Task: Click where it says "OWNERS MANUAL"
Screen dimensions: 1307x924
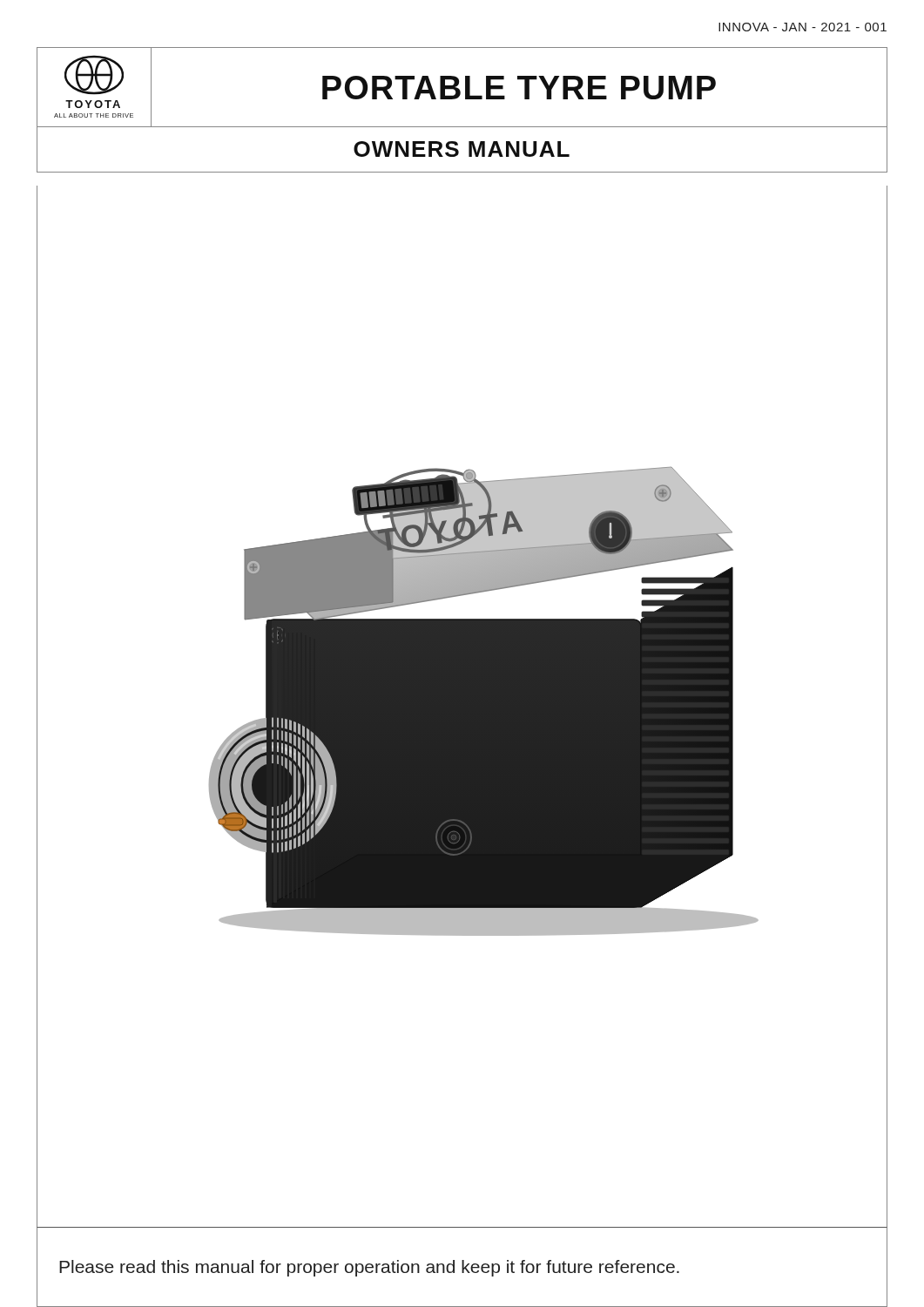Action: (462, 149)
